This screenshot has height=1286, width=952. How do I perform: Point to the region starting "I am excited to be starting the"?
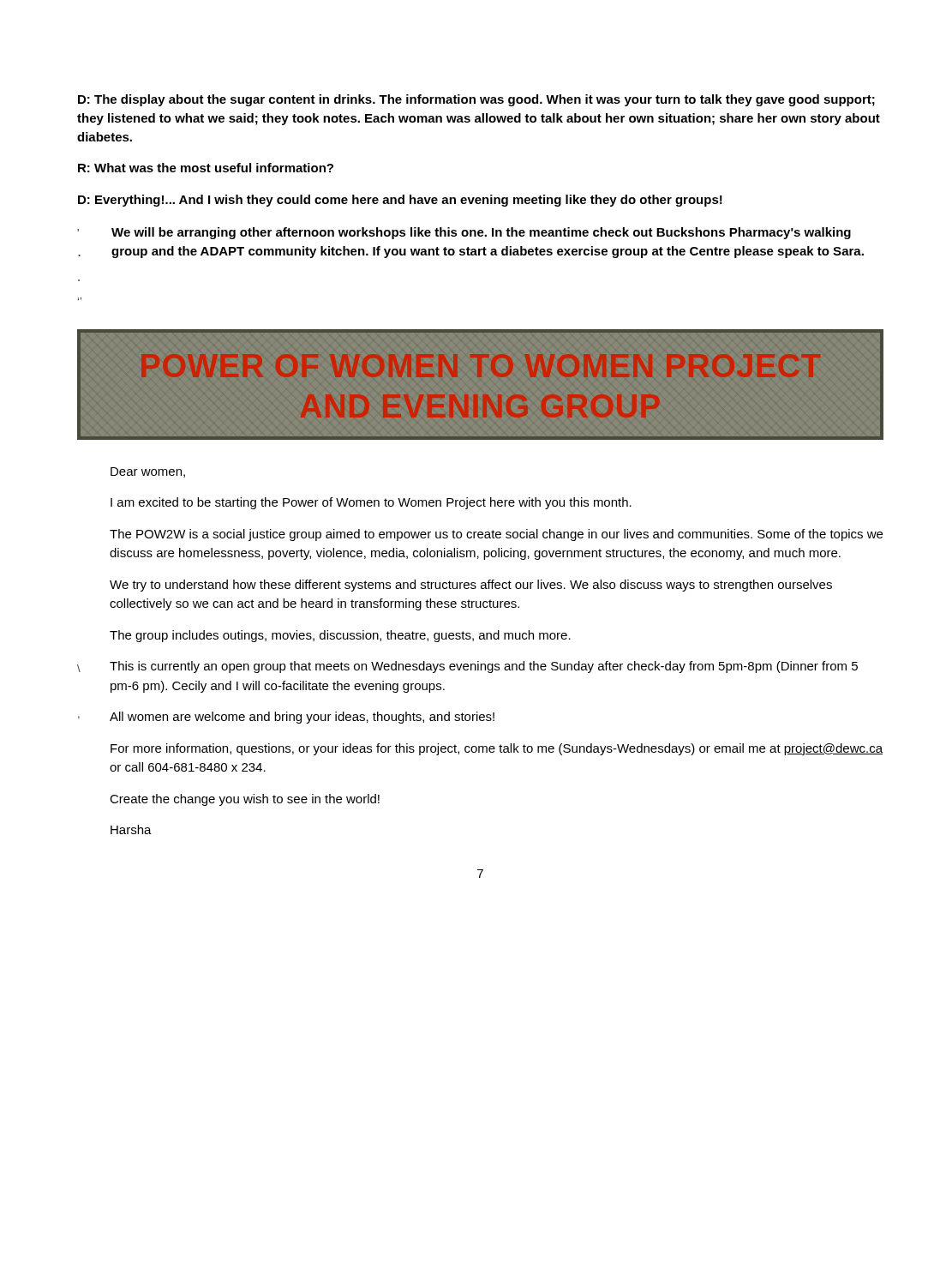371,502
